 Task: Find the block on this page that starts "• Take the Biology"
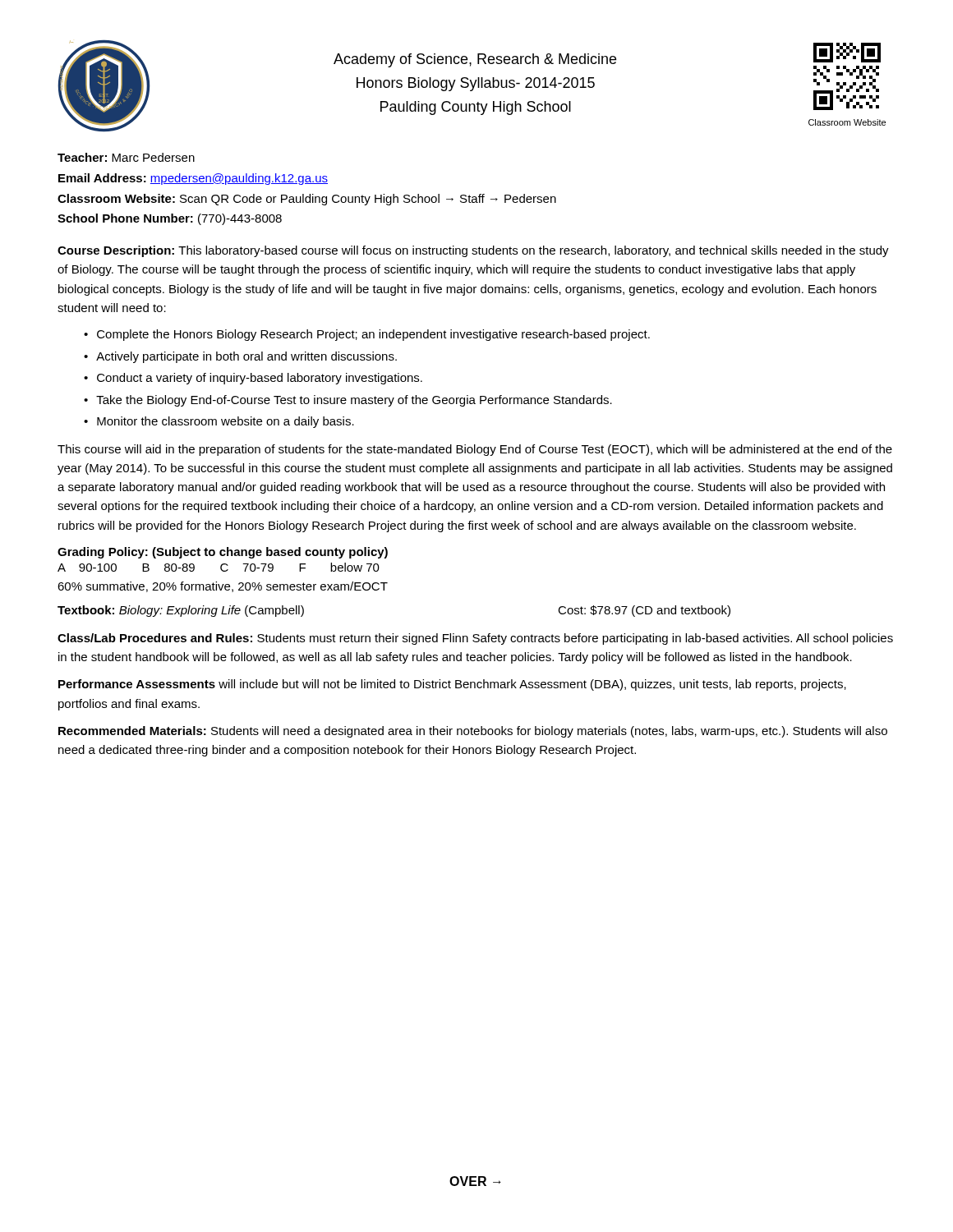348,400
